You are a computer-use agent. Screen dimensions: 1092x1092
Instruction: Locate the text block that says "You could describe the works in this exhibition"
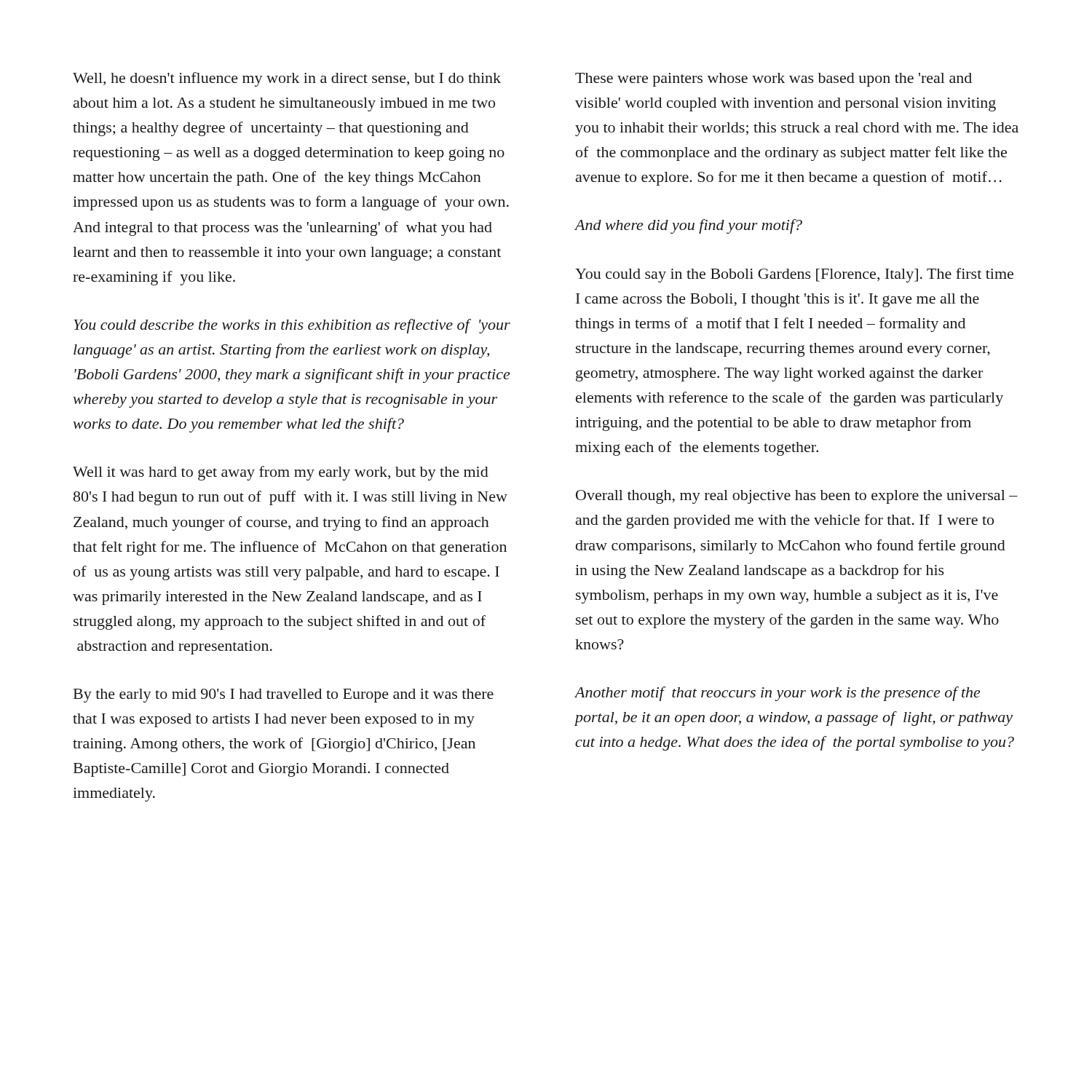click(x=291, y=374)
